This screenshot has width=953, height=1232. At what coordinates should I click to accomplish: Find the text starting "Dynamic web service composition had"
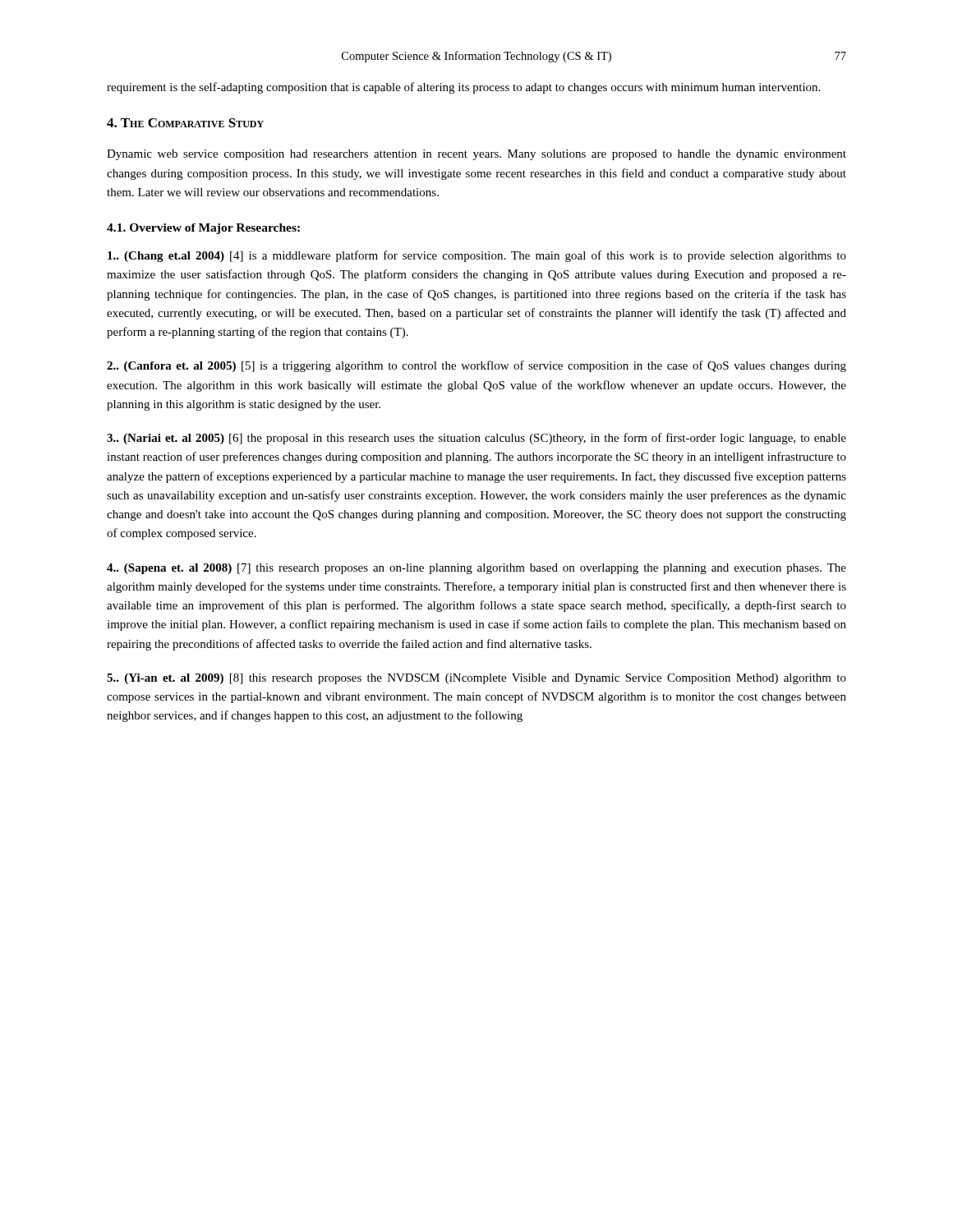(x=476, y=173)
